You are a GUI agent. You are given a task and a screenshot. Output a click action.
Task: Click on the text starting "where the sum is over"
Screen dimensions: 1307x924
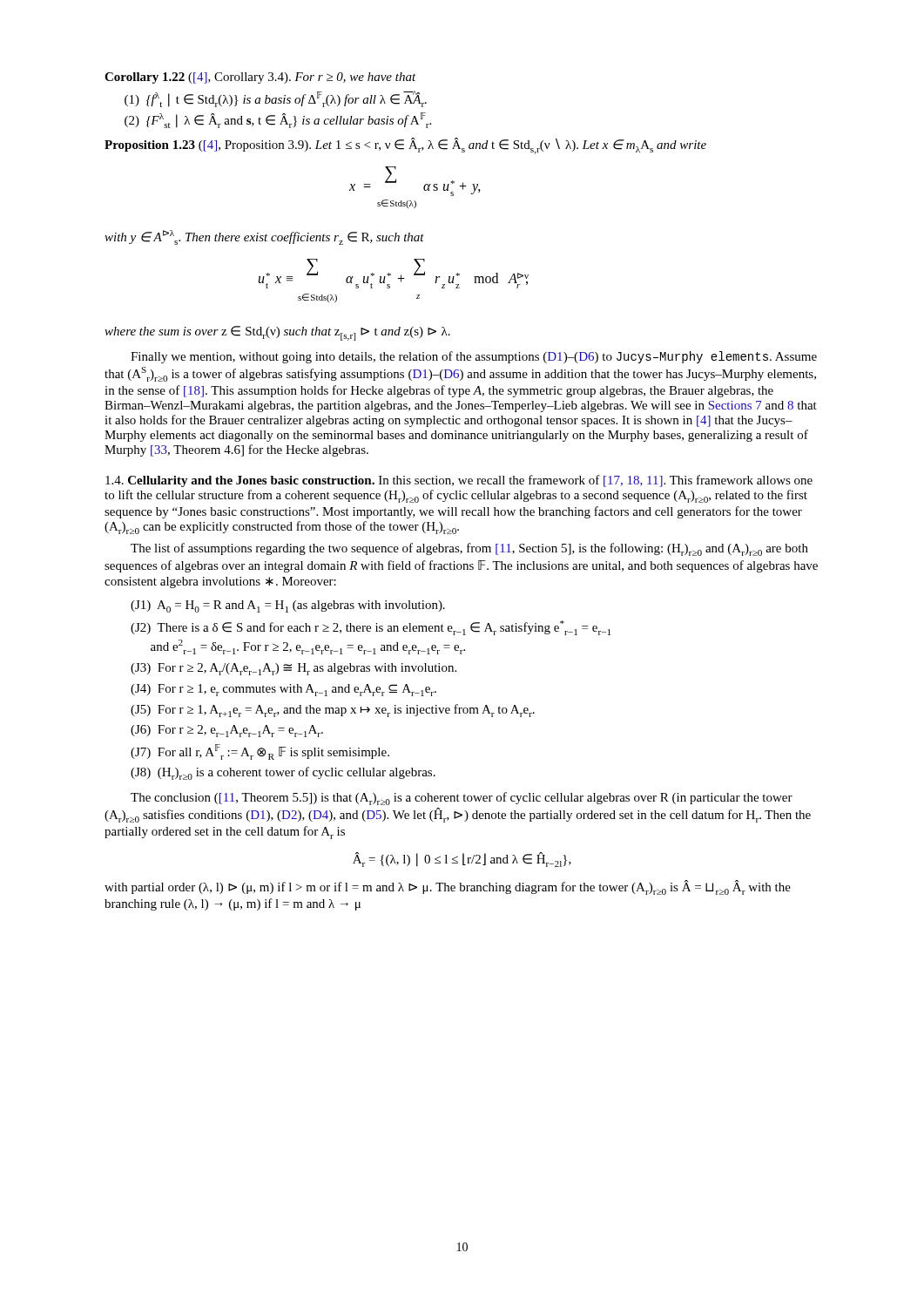tap(278, 332)
